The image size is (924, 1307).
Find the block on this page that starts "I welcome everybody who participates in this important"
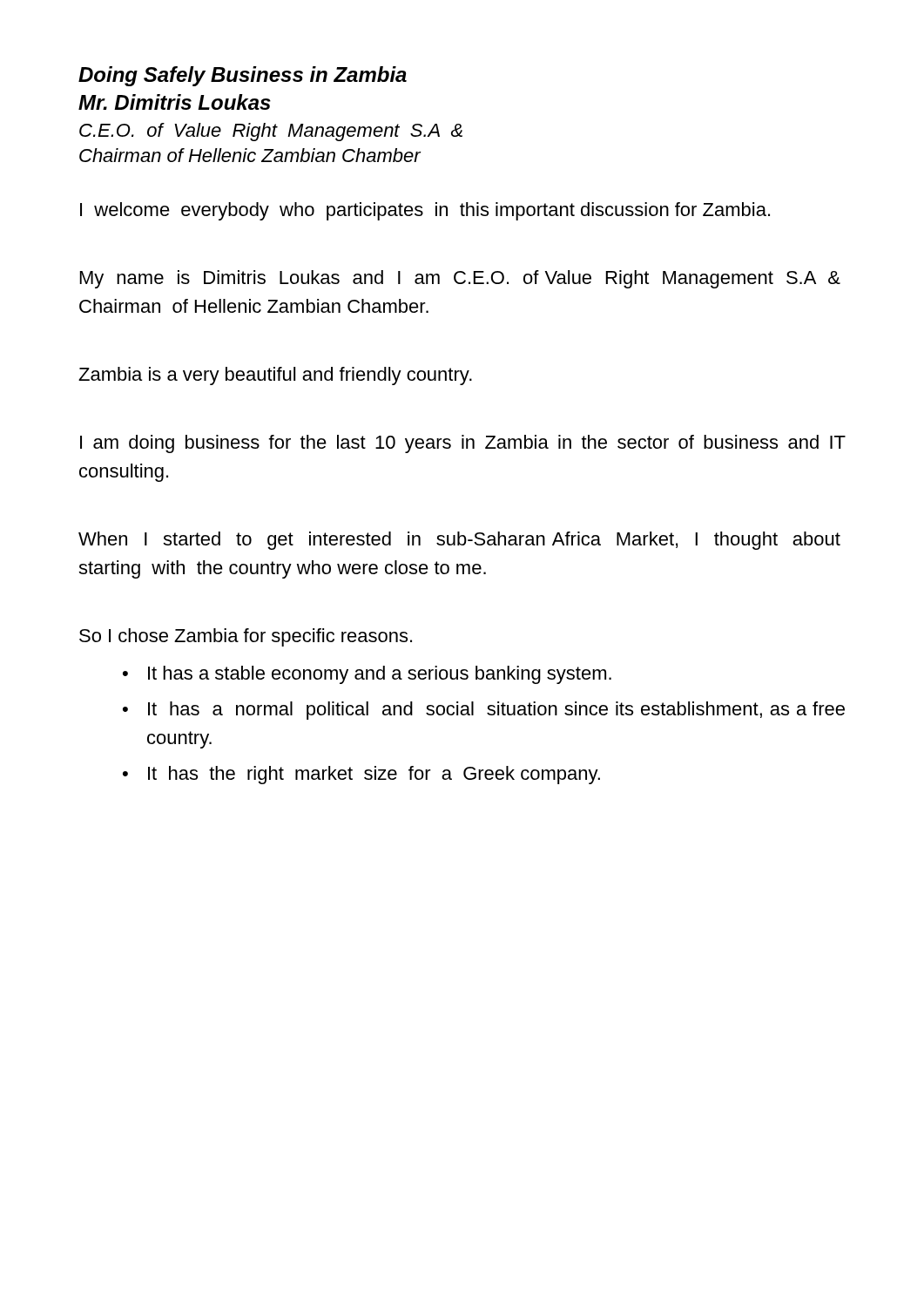pos(425,210)
